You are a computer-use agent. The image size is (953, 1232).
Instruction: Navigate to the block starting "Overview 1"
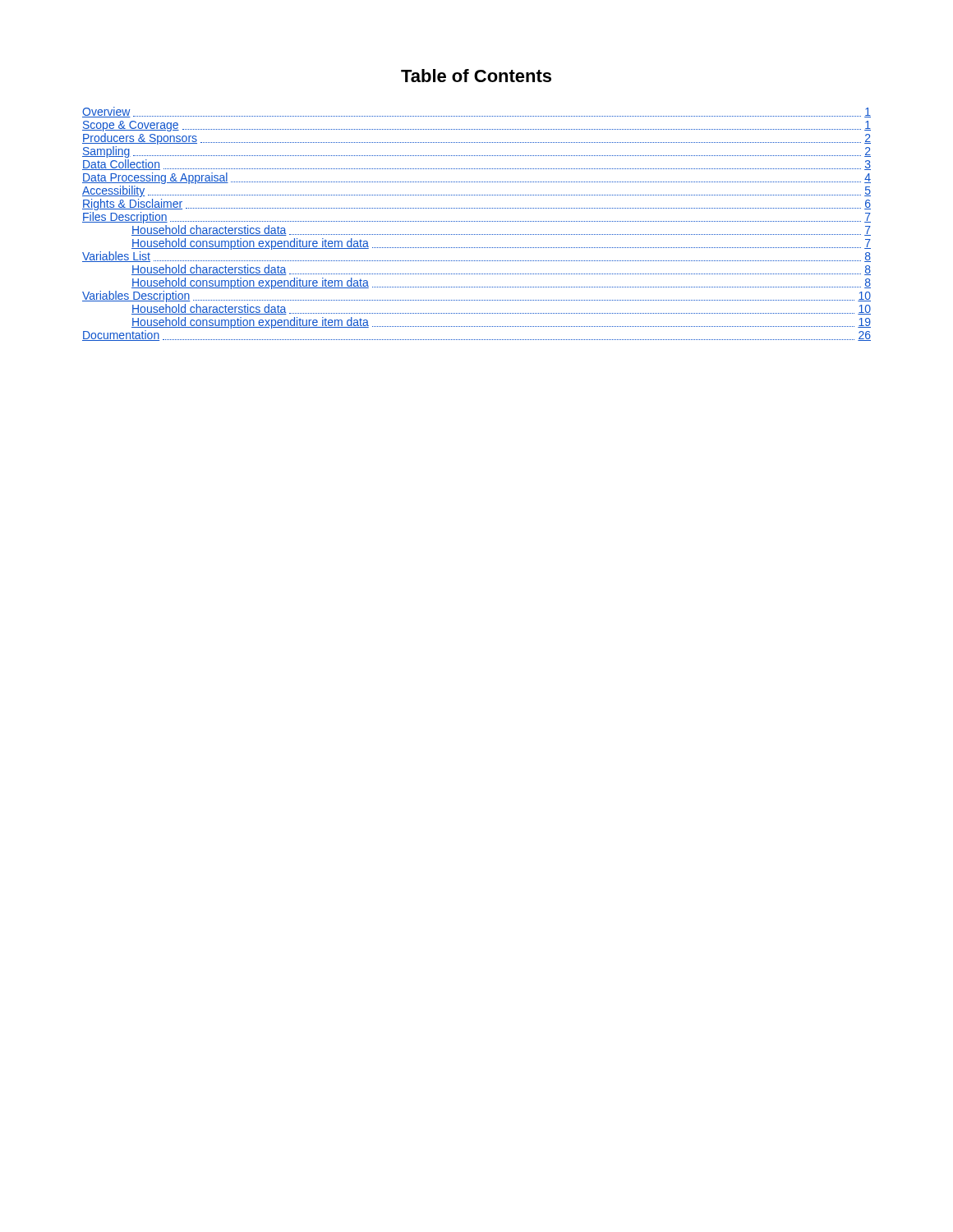(x=476, y=112)
